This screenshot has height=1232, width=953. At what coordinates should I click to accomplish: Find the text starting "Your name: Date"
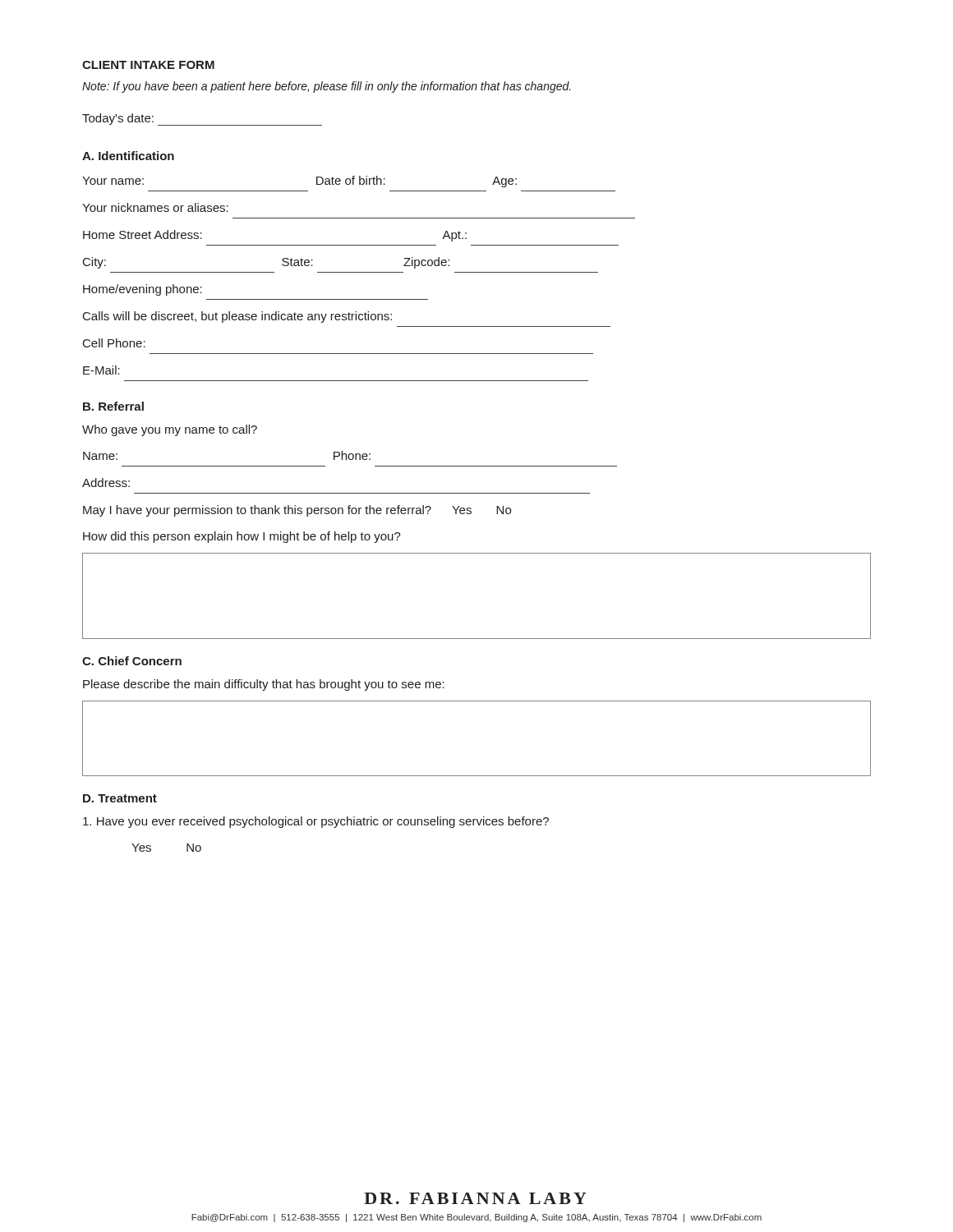349,181
